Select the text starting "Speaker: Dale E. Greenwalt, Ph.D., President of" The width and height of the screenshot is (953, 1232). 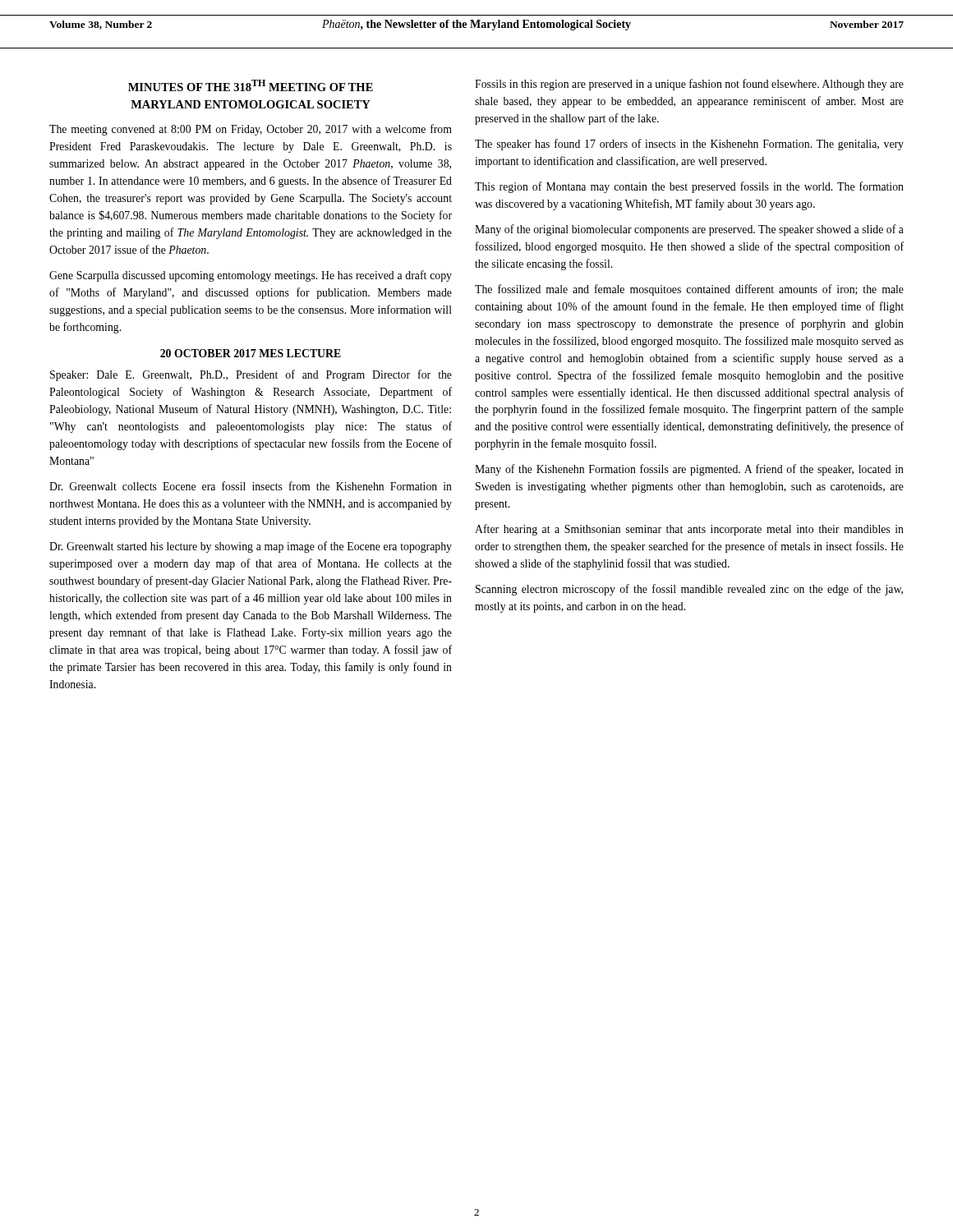[x=251, y=418]
